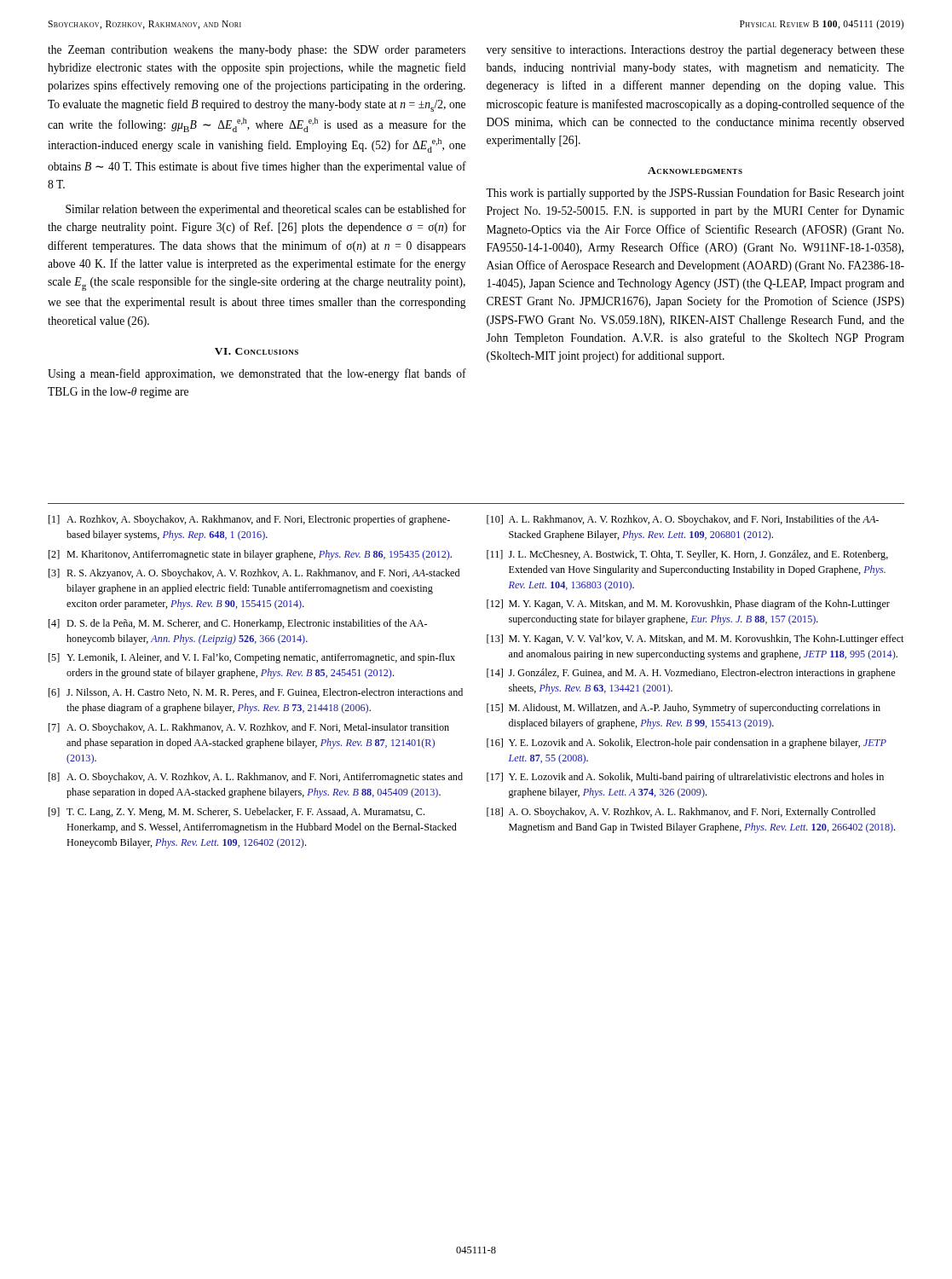The width and height of the screenshot is (952, 1279).
Task: Click on the passage starting "[14] J. González, F. Guinea, and"
Action: pos(695,681)
